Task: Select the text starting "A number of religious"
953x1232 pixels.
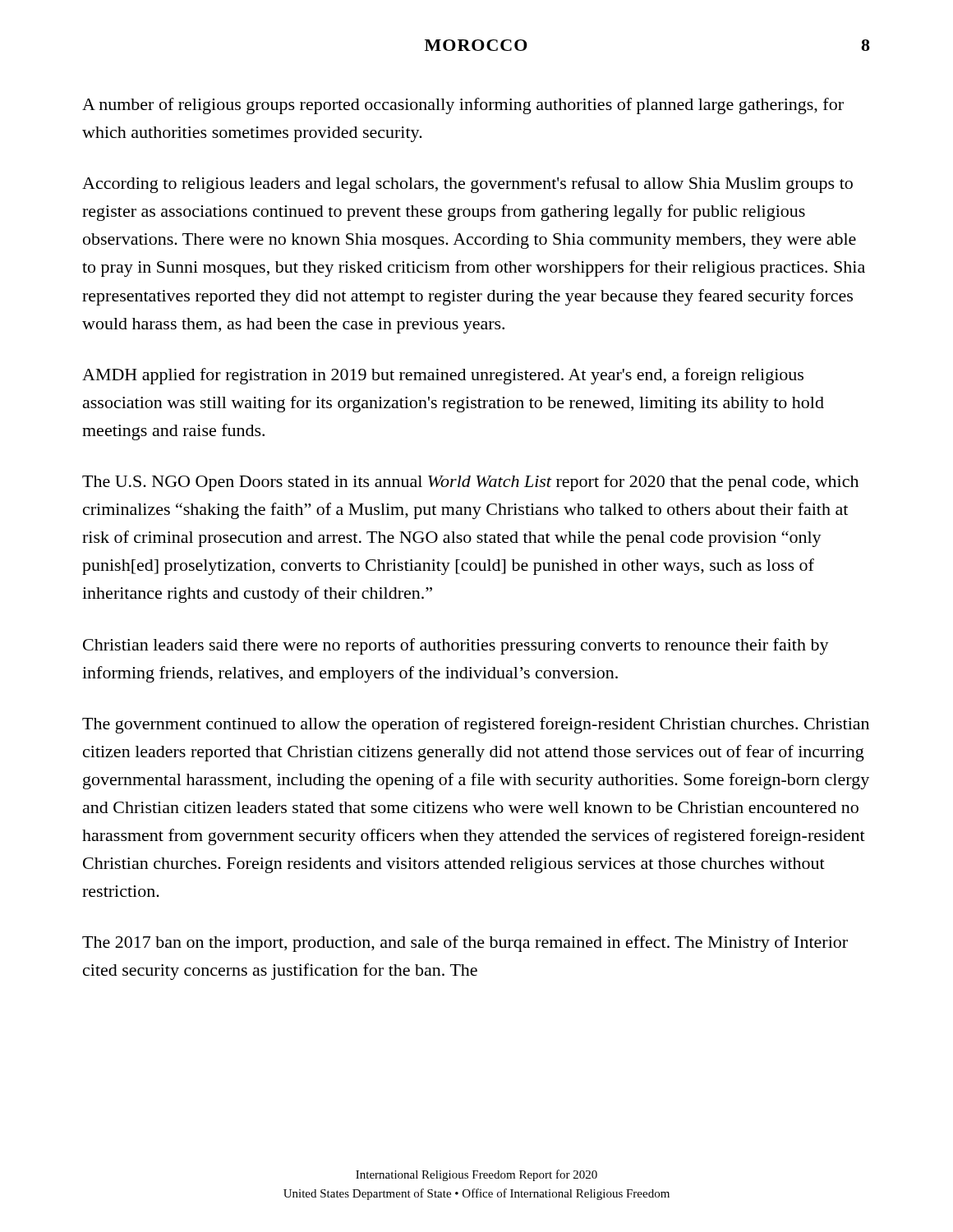Action: [x=463, y=118]
